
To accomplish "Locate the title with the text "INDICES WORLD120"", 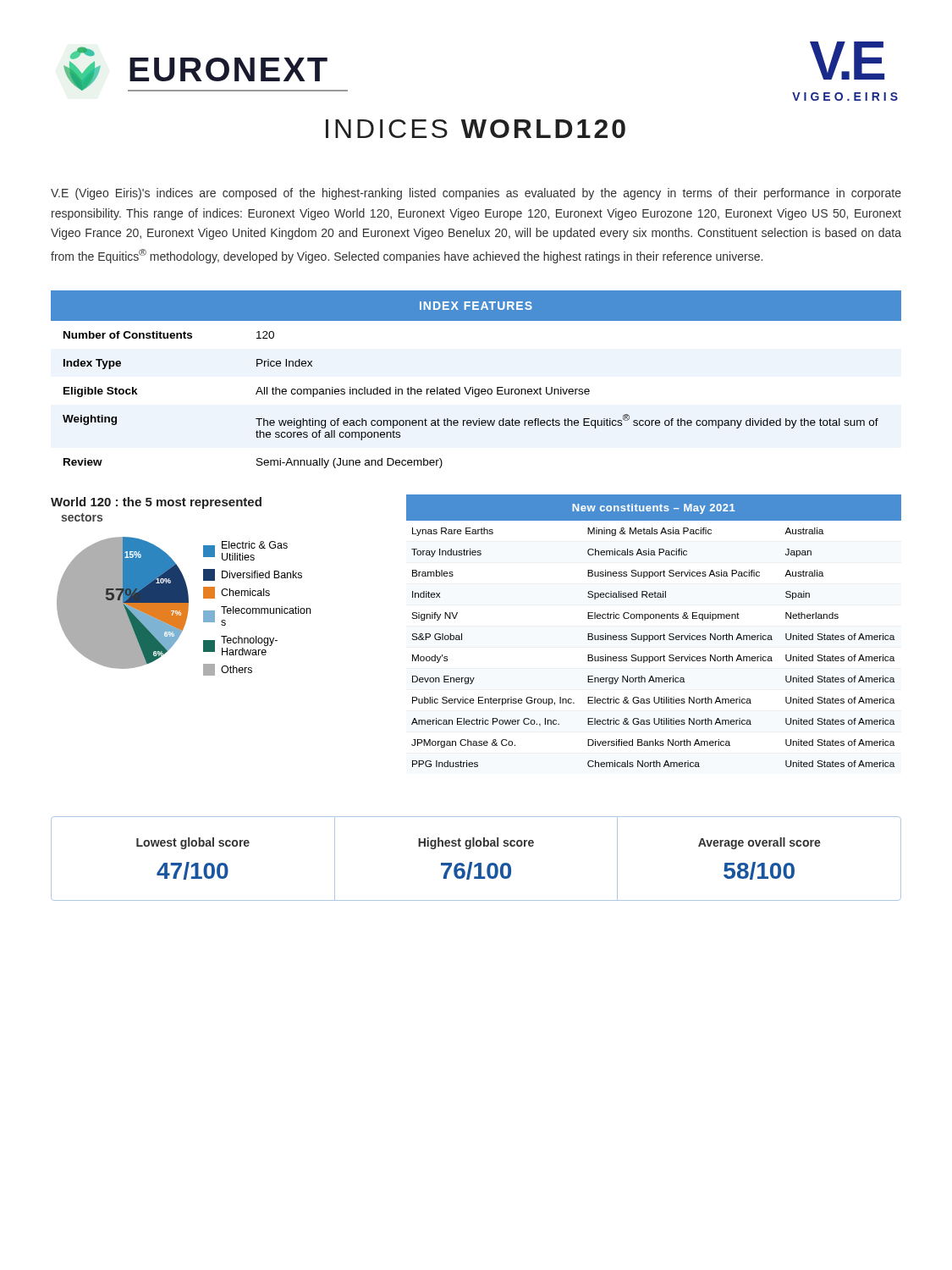I will [x=476, y=129].
